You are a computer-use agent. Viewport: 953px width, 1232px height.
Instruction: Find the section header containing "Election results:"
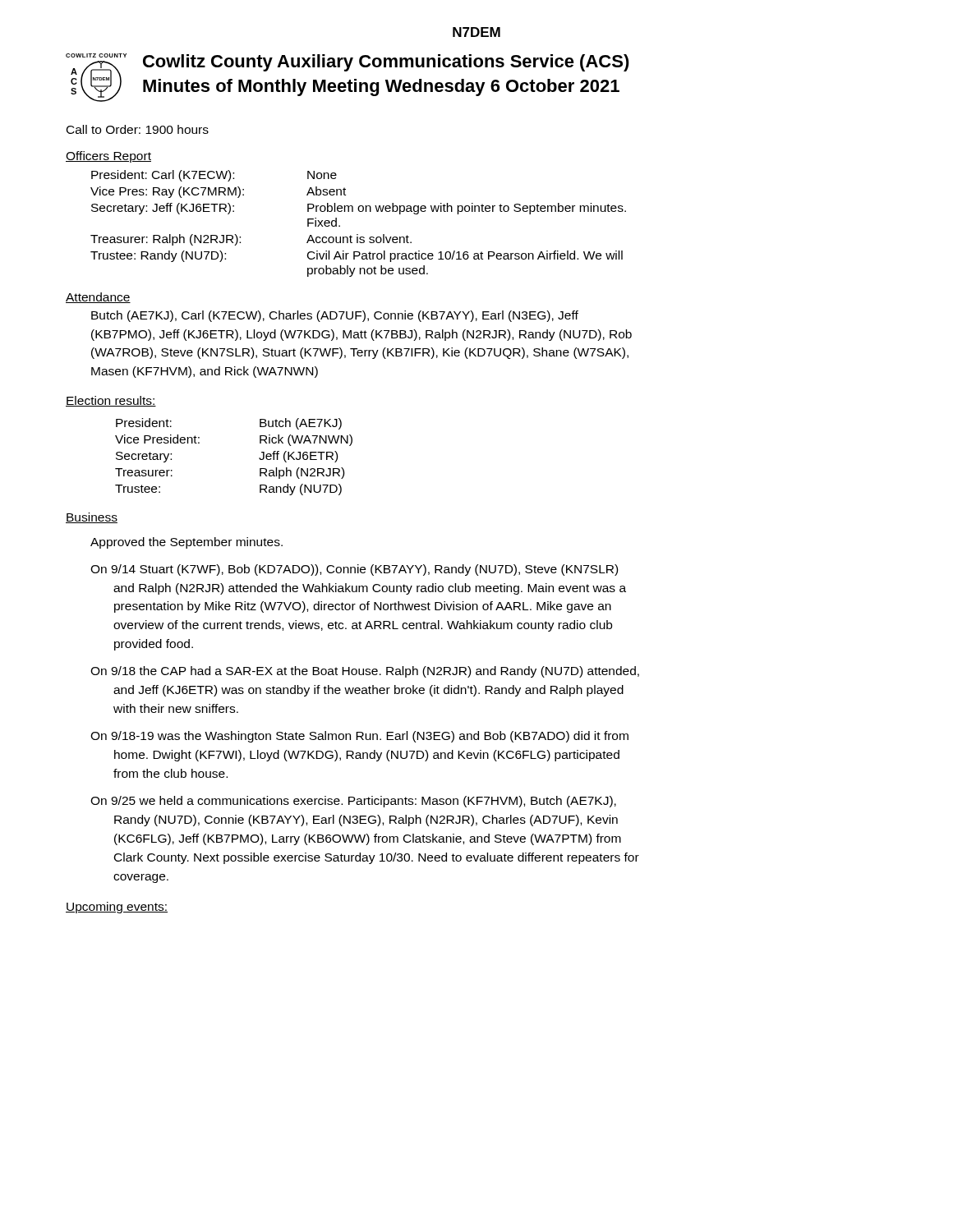tap(111, 401)
